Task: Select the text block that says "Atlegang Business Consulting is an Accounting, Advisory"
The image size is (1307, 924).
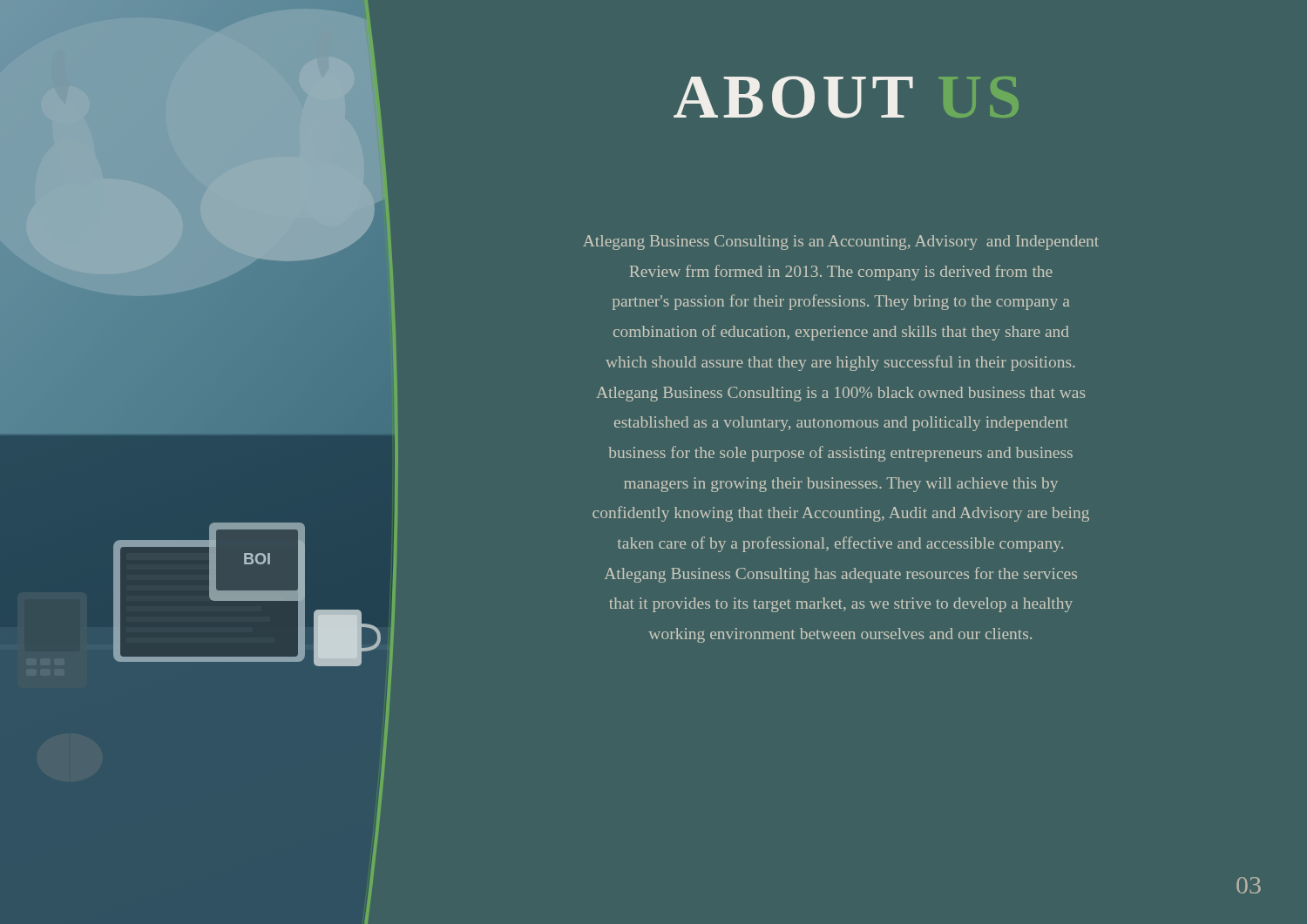Action: tap(841, 437)
